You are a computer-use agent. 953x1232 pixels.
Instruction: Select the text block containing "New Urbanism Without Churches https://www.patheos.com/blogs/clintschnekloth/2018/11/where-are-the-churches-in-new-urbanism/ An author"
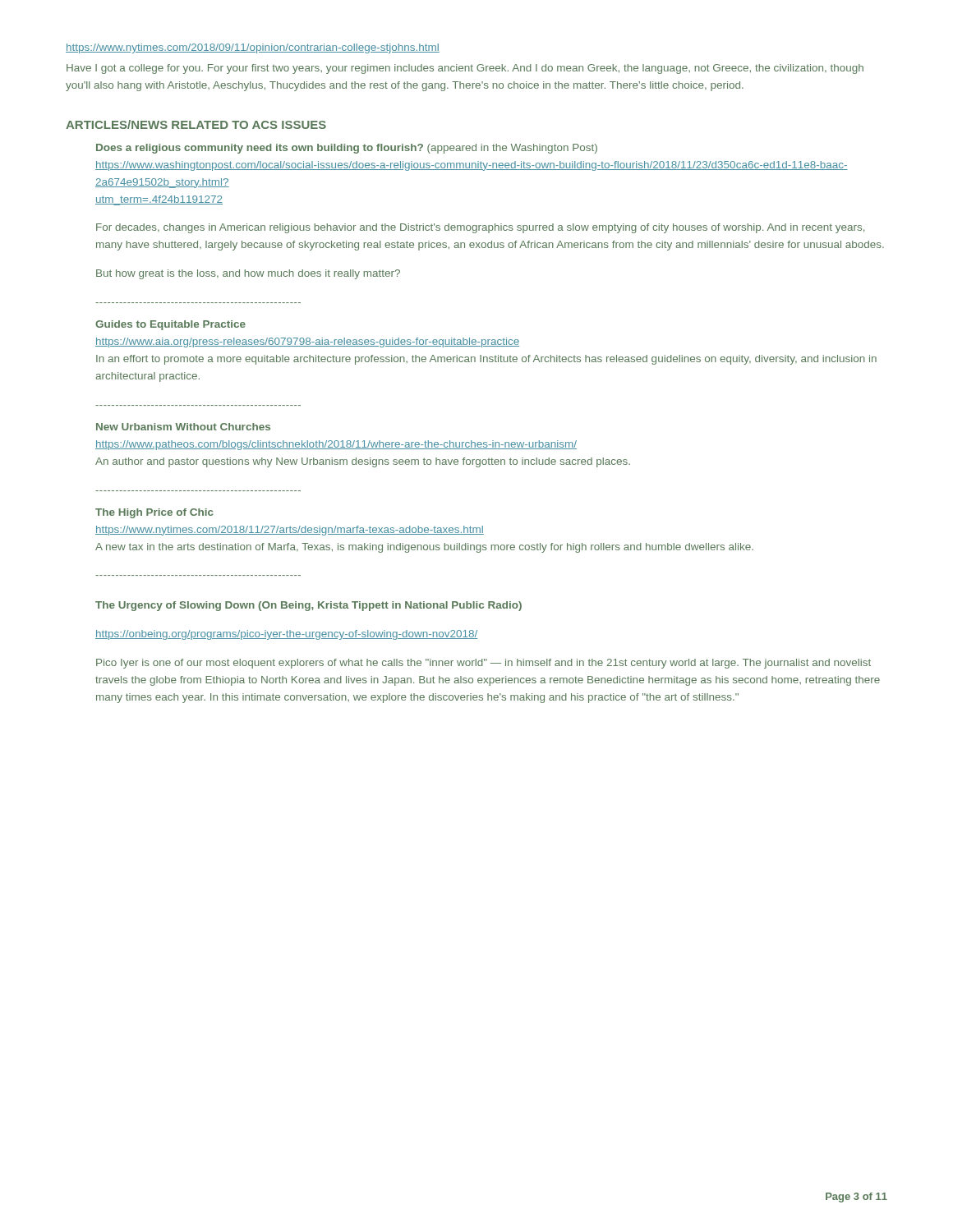491,445
